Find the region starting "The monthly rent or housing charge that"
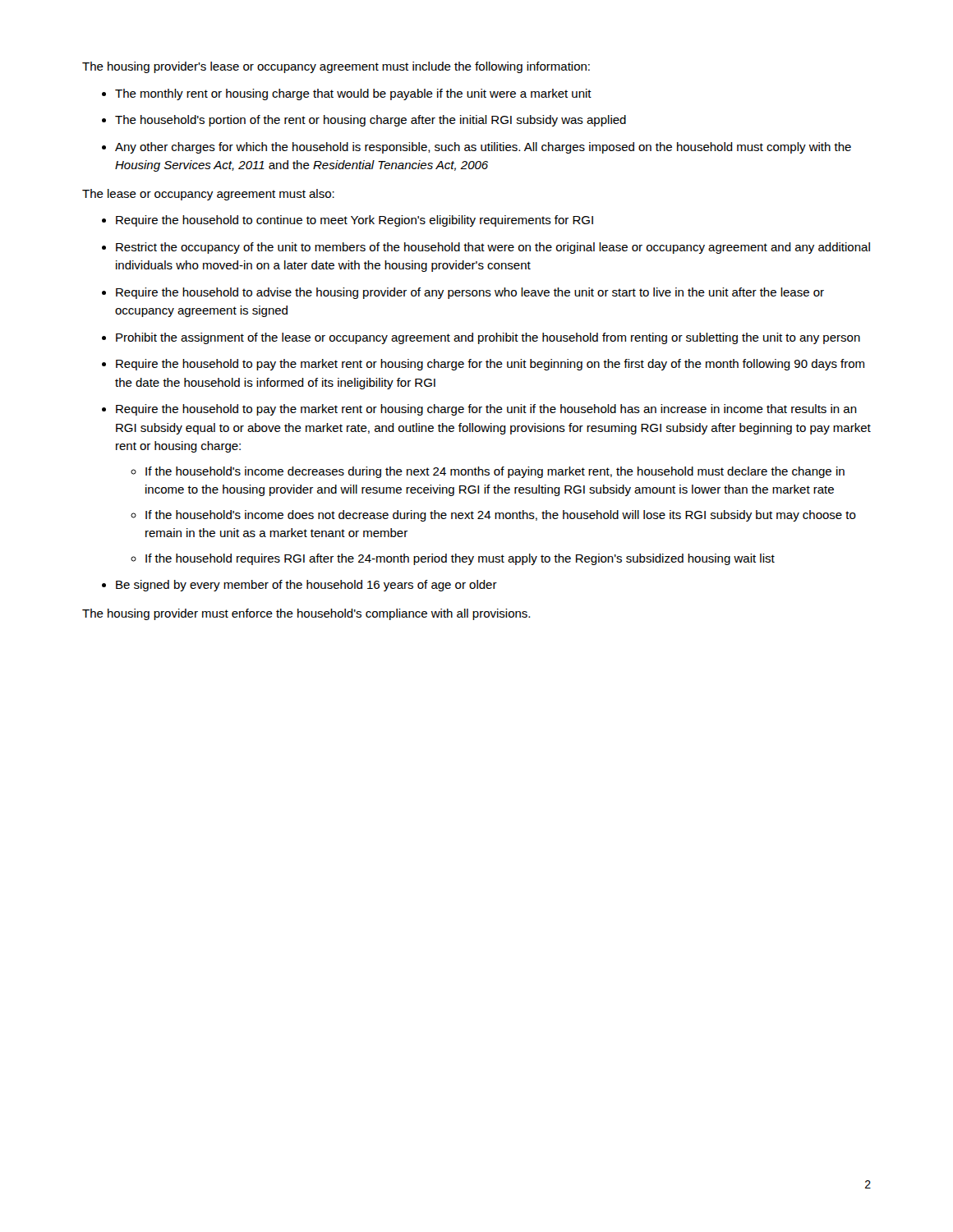The width and height of the screenshot is (953, 1232). pyautogui.click(x=353, y=93)
